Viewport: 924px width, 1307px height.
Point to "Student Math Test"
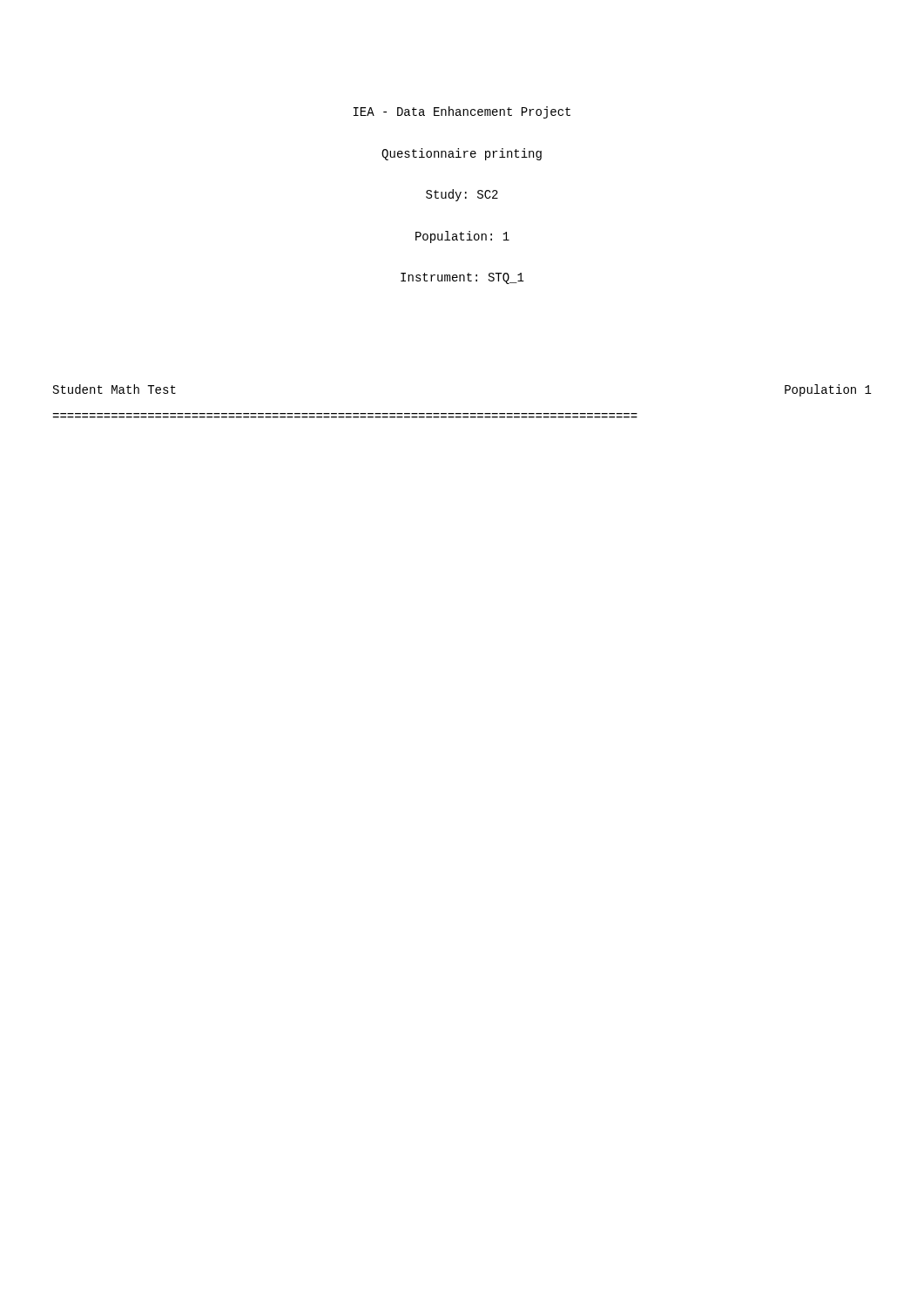[114, 390]
